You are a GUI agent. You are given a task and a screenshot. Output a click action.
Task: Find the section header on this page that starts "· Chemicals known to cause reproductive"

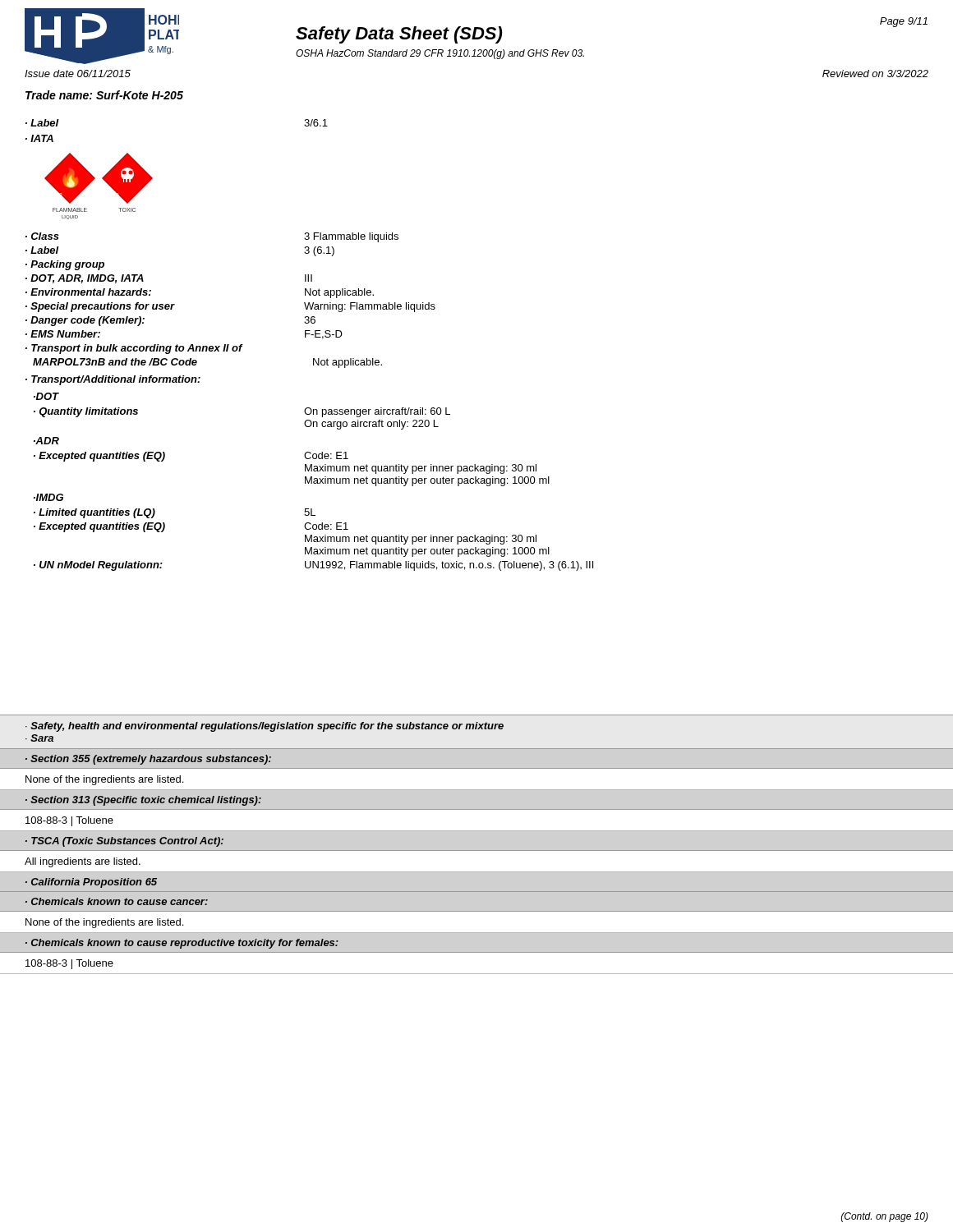tap(182, 942)
